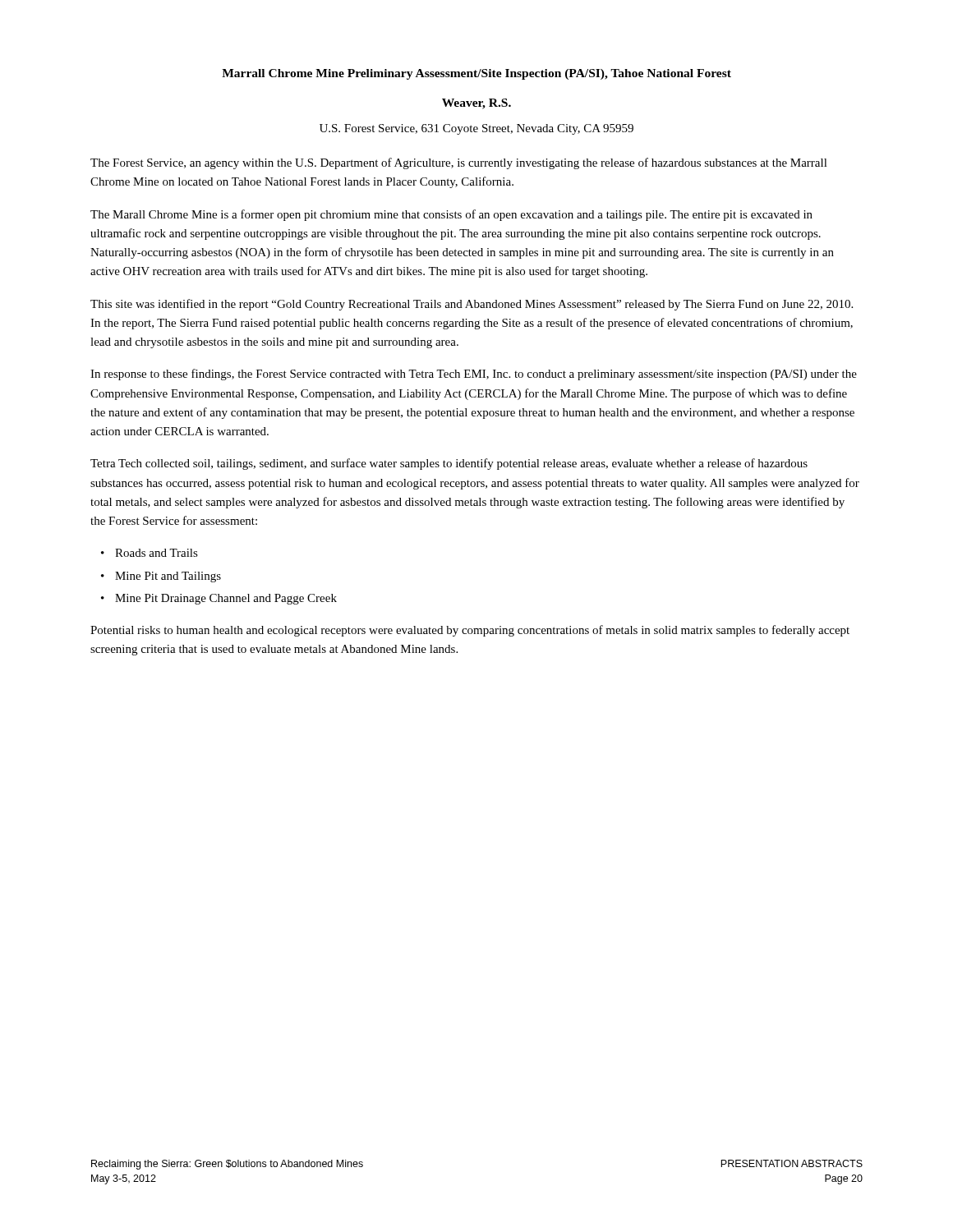953x1232 pixels.
Task: Point to the block beginning "Mine Pit Drainage"
Action: click(x=226, y=598)
